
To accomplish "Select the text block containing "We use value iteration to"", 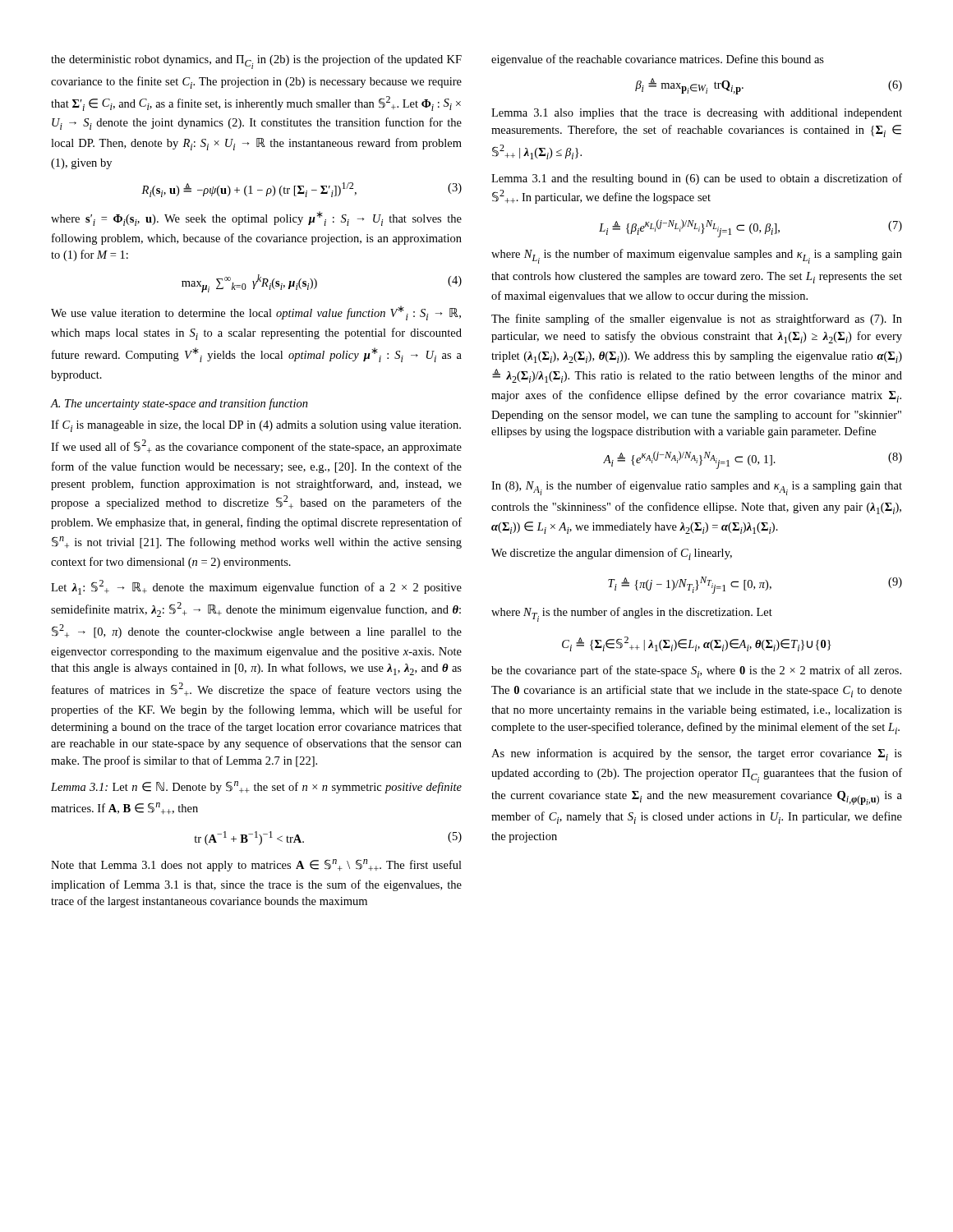I will [256, 343].
